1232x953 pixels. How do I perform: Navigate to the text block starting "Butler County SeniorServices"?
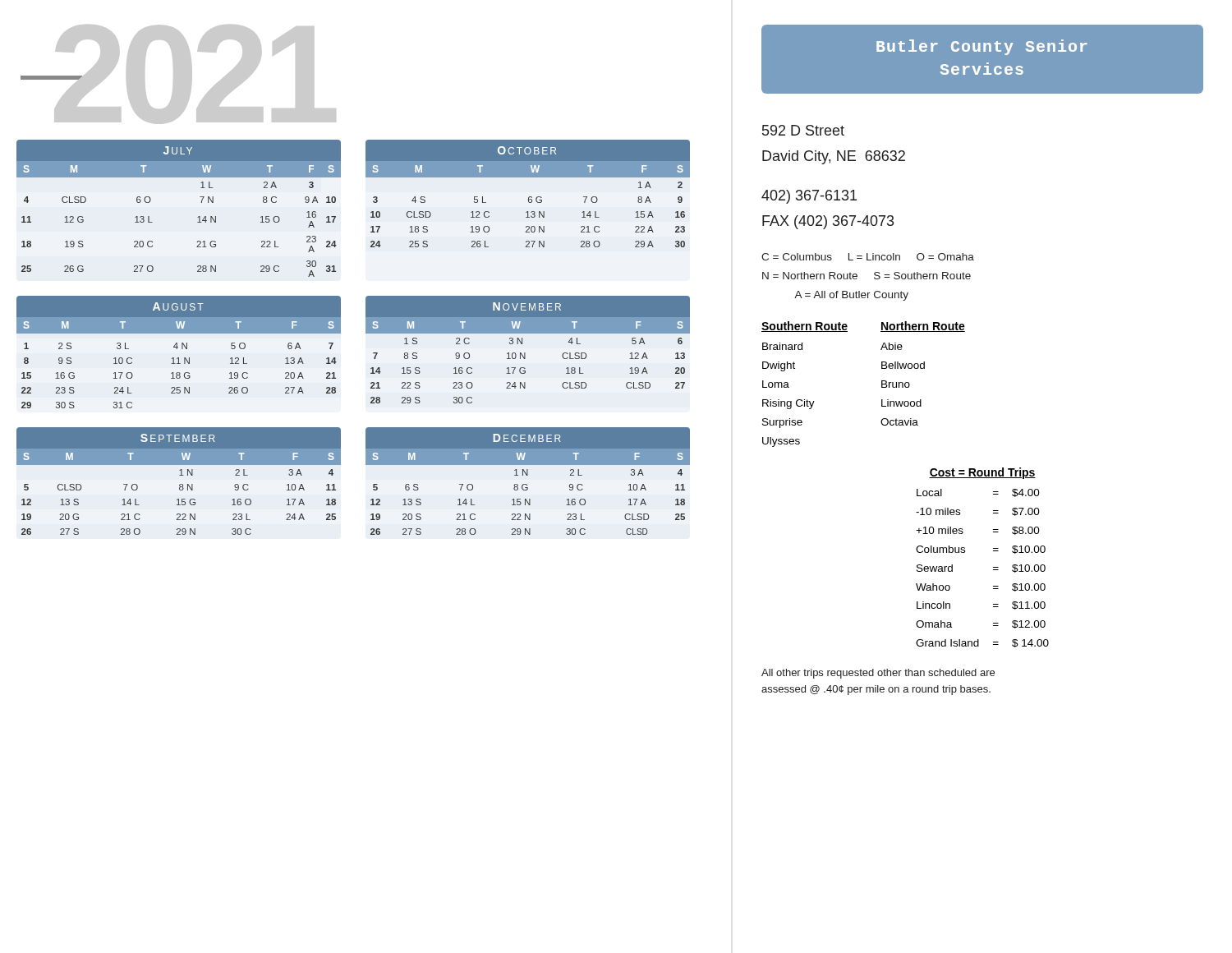pos(982,59)
